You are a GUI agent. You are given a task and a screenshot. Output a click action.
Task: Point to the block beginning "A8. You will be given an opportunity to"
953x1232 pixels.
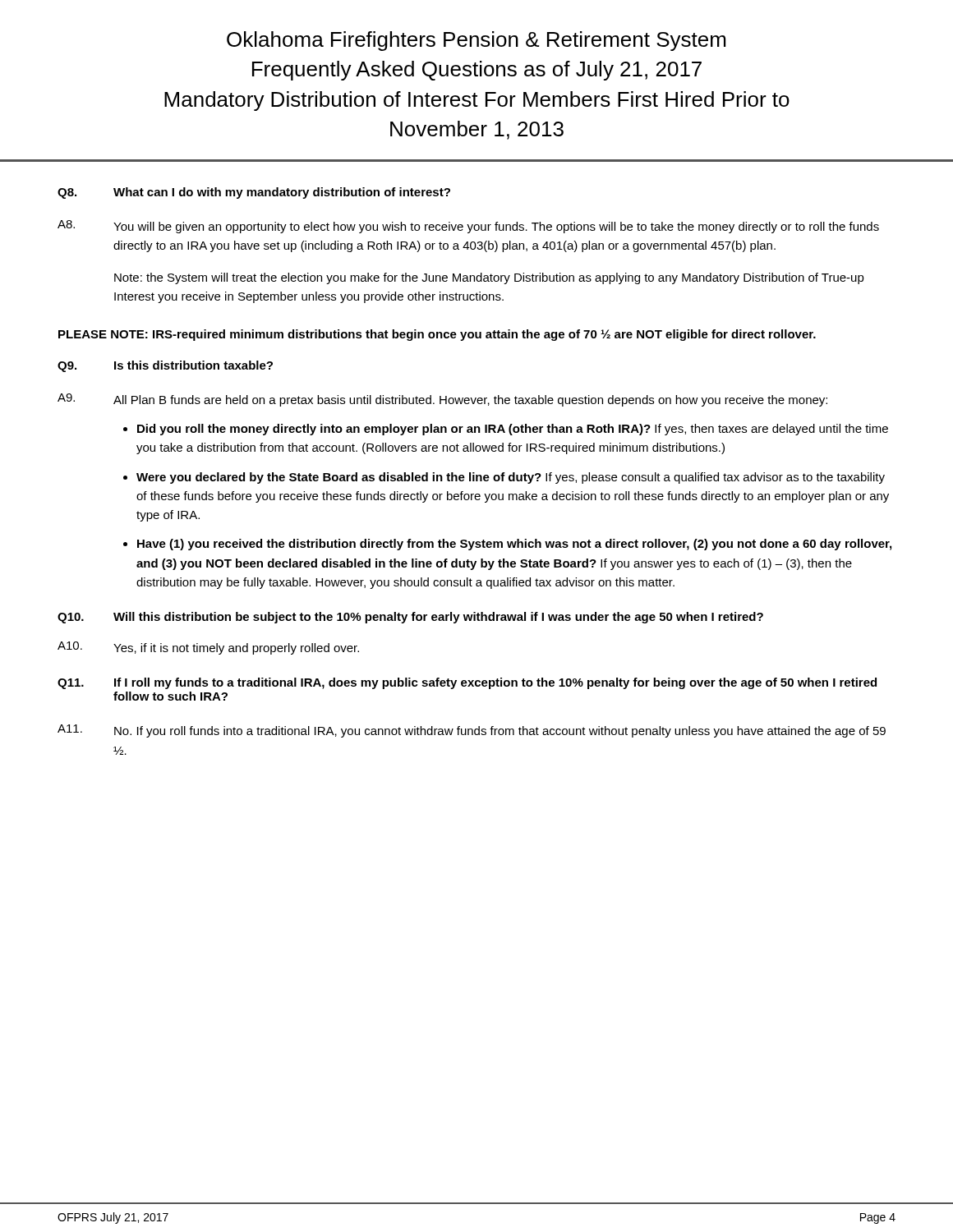[468, 227]
